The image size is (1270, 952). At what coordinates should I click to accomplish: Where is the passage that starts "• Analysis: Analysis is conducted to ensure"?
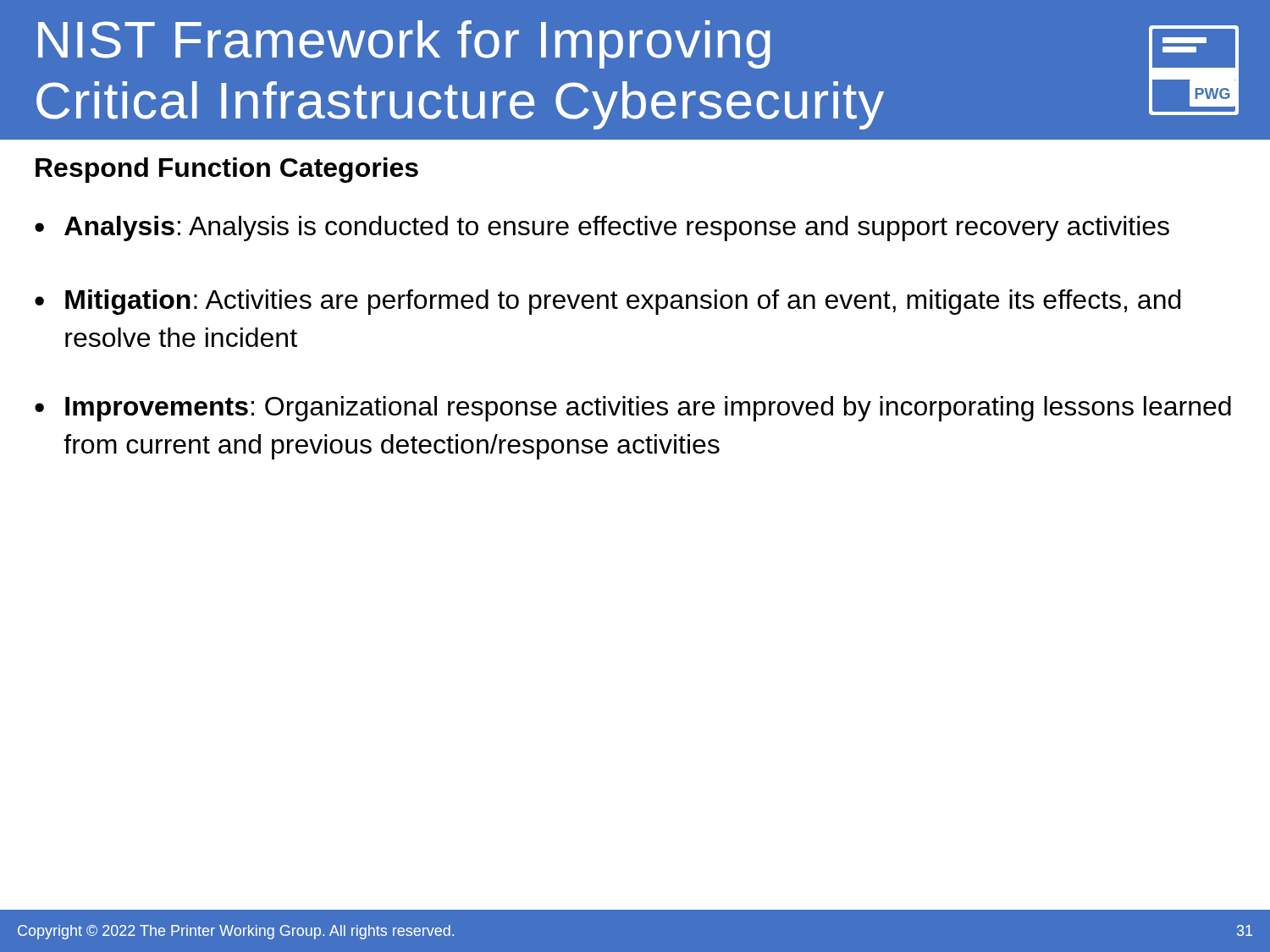[635, 229]
